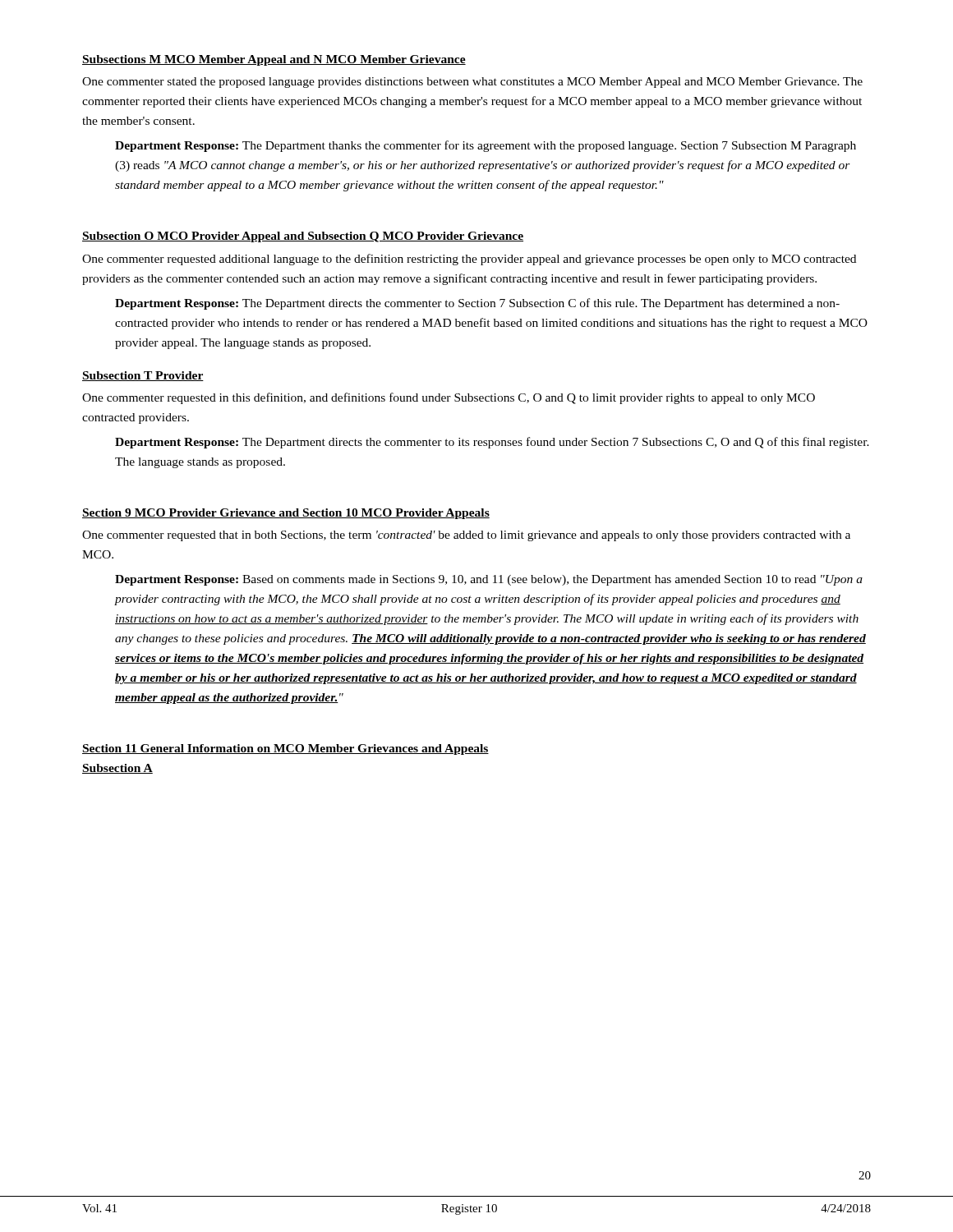Find the section header containing "Section 9 MCO"
The width and height of the screenshot is (953, 1232).
(x=286, y=512)
